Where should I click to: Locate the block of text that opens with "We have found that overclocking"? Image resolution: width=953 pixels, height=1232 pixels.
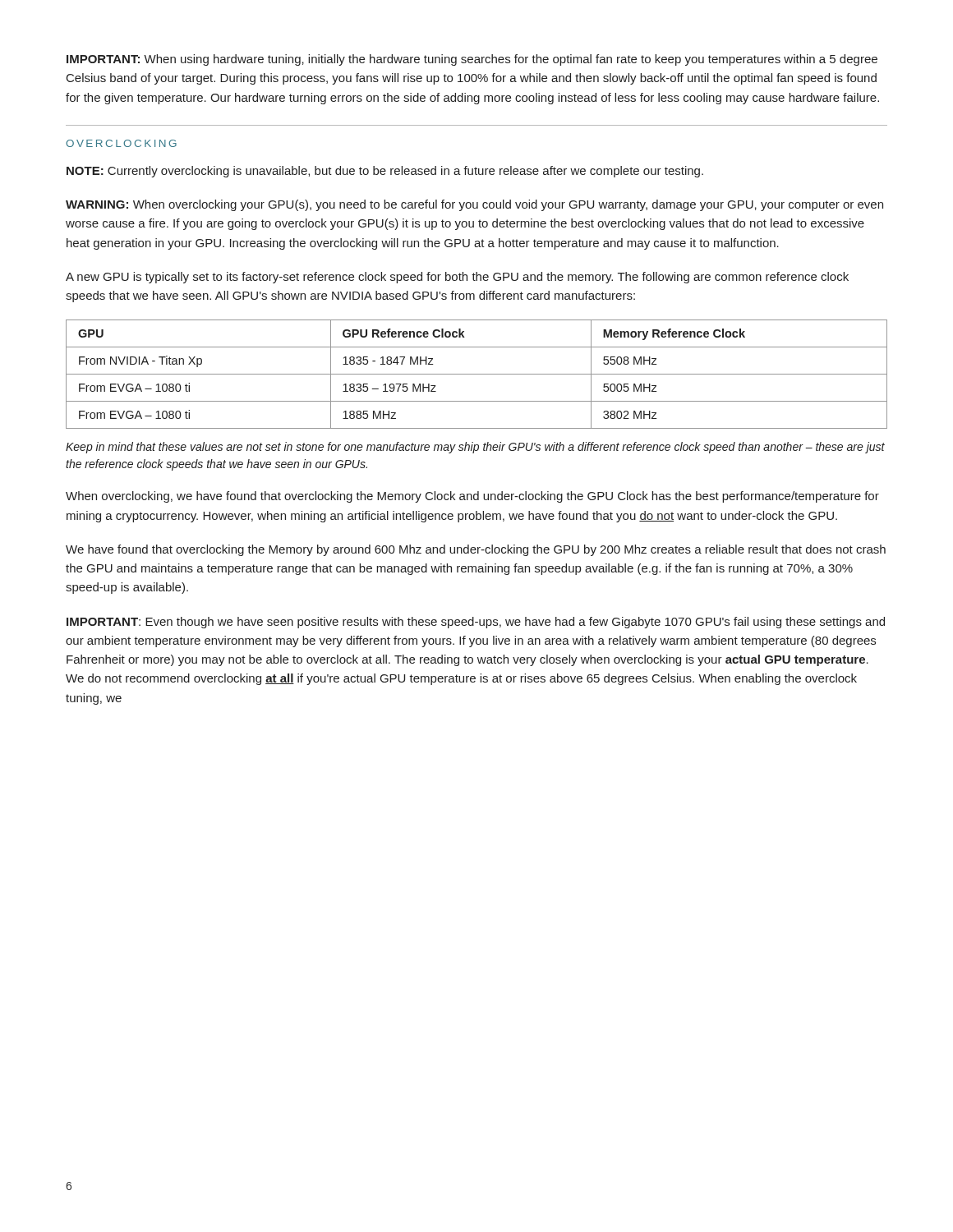pos(476,568)
